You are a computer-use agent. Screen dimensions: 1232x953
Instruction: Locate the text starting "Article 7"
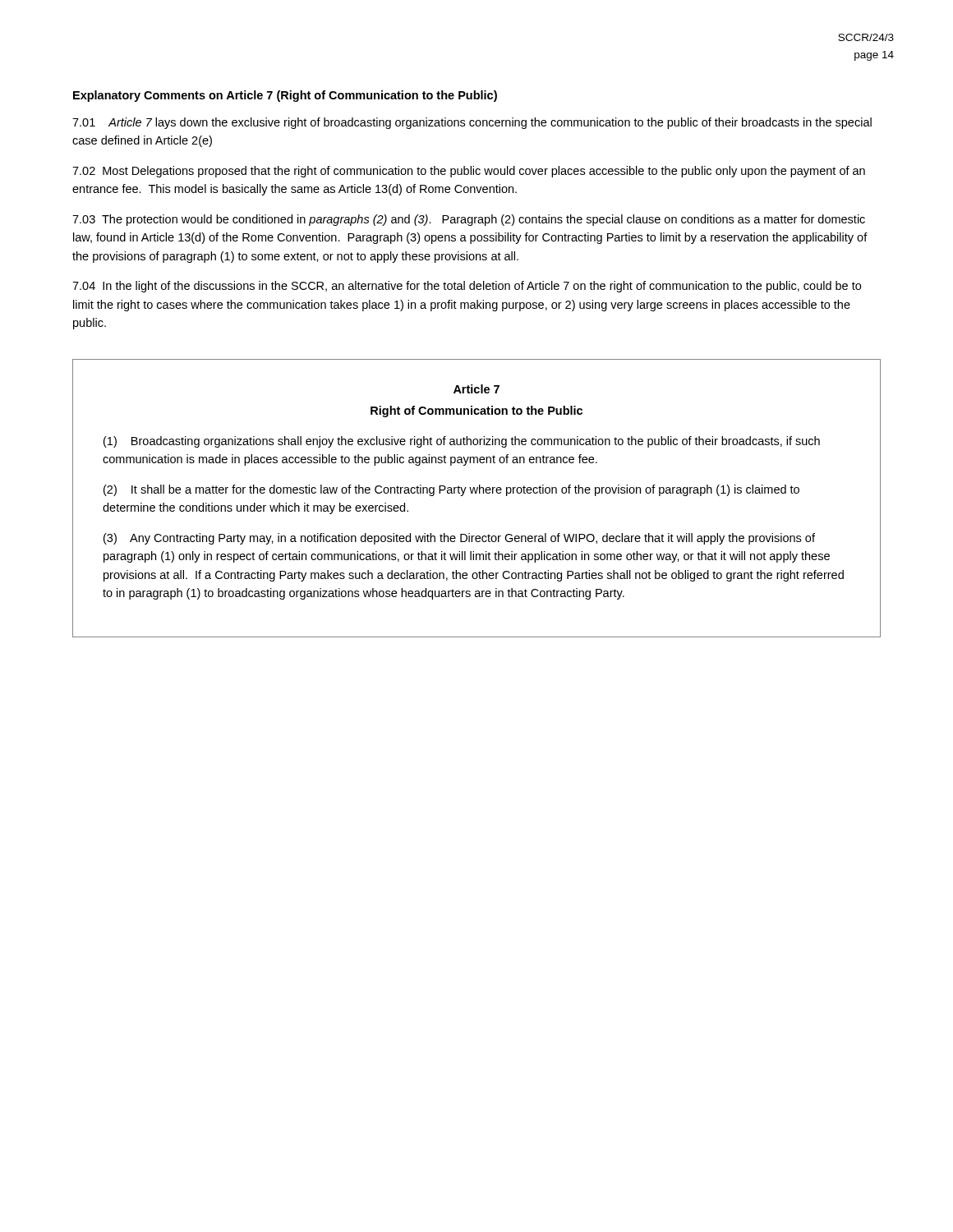coord(476,389)
